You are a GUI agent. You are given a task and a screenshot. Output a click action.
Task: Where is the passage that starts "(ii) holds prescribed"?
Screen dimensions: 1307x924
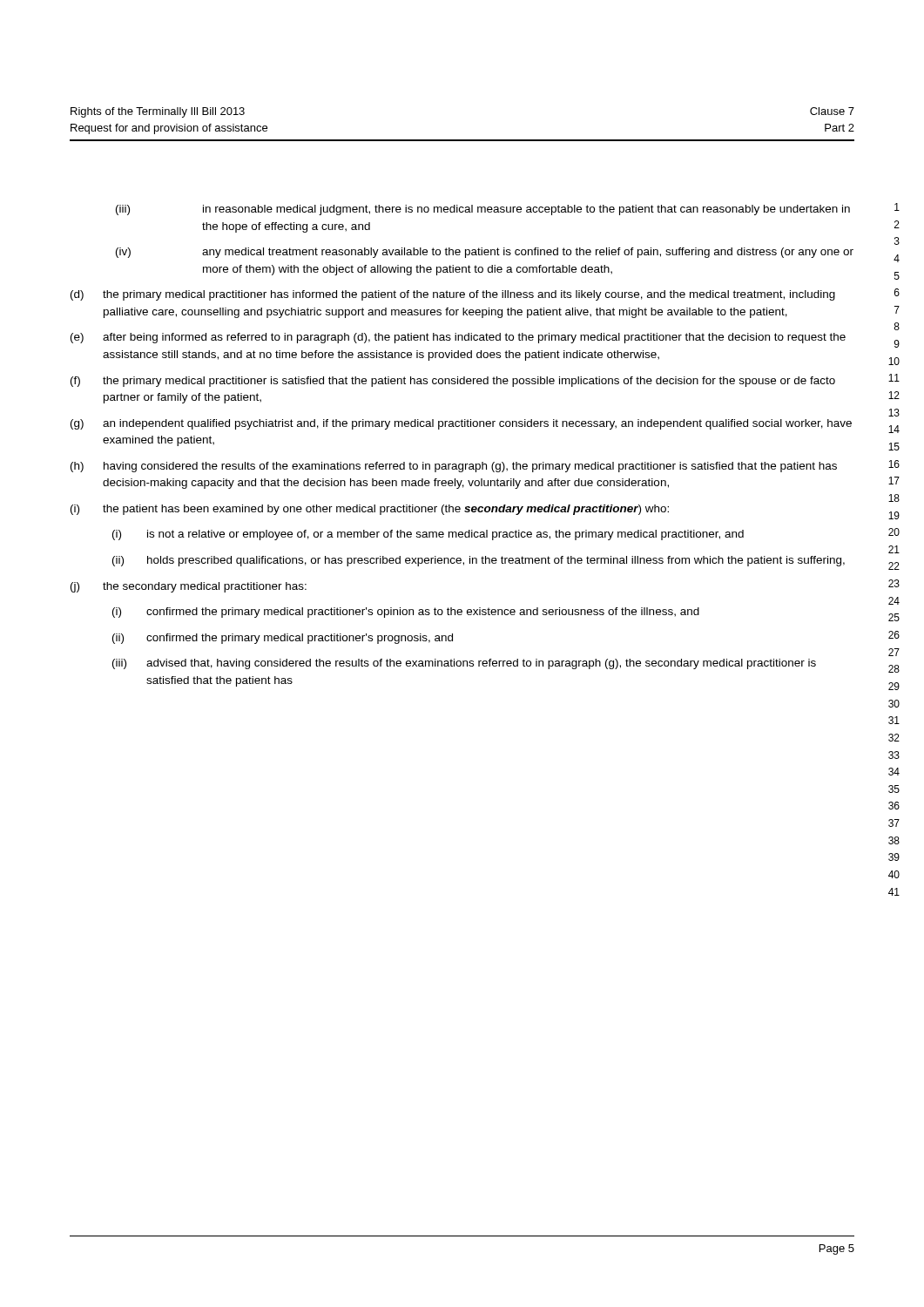point(483,560)
